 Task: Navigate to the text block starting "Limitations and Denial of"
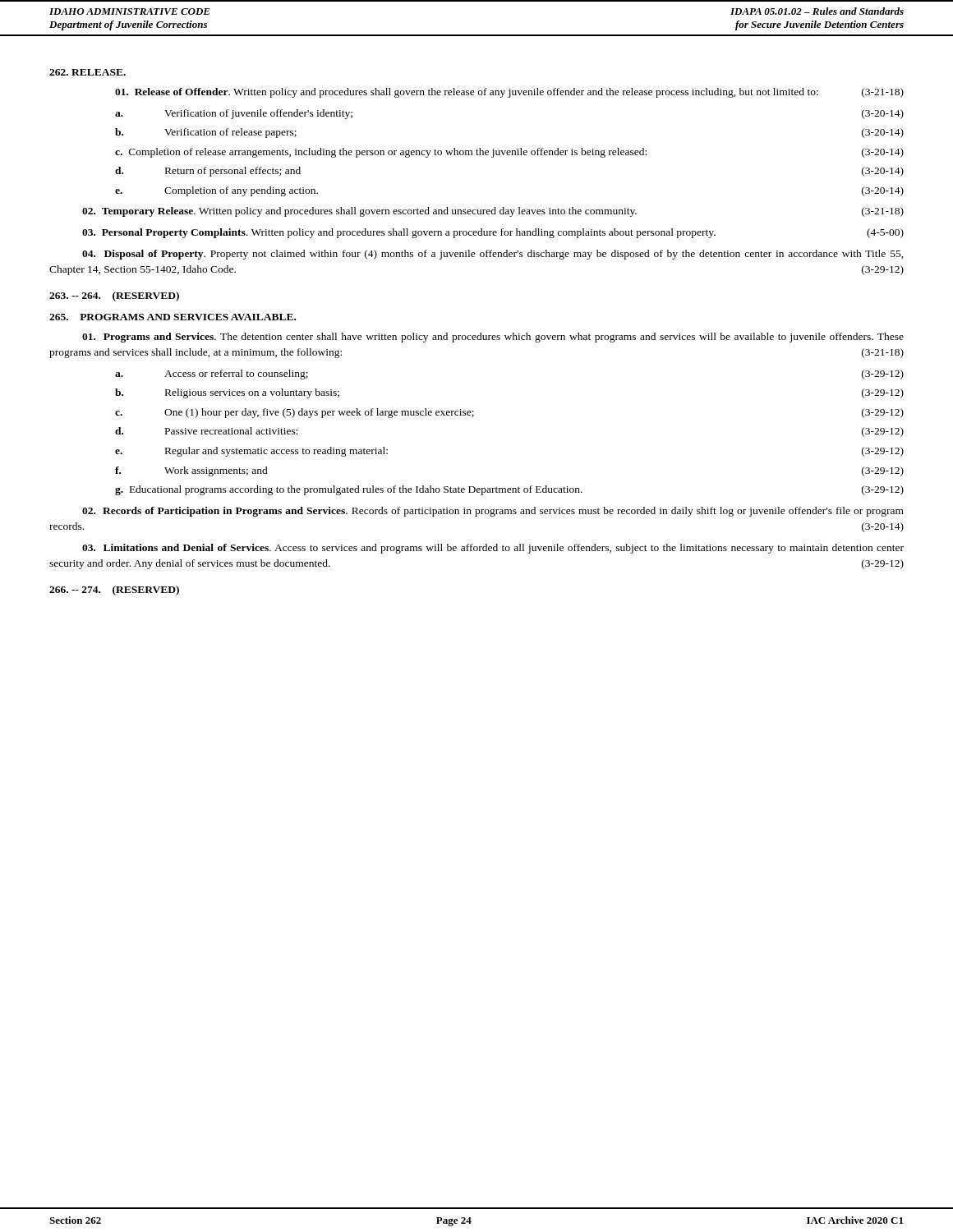point(476,556)
